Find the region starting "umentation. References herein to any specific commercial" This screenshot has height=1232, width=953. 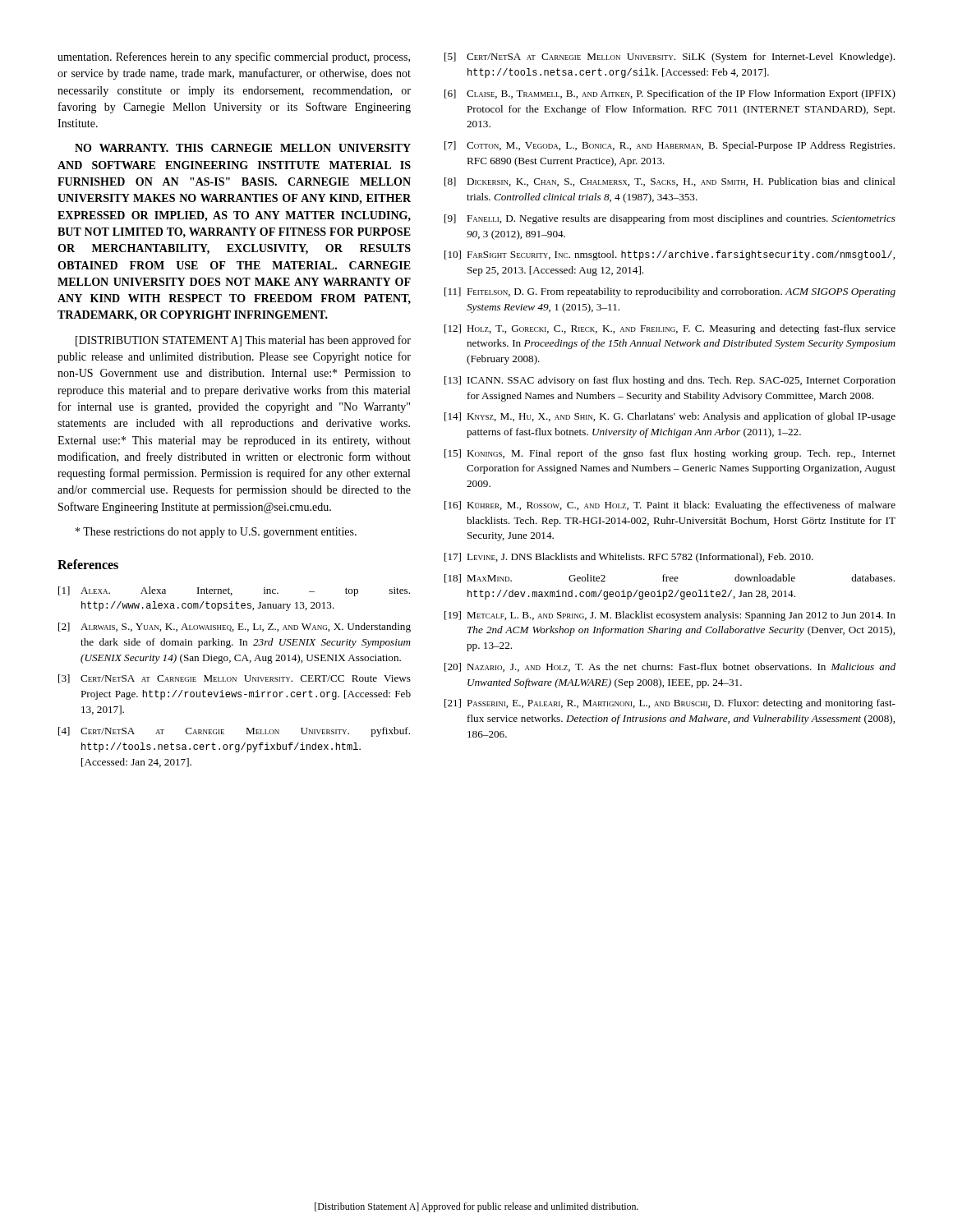pos(234,295)
